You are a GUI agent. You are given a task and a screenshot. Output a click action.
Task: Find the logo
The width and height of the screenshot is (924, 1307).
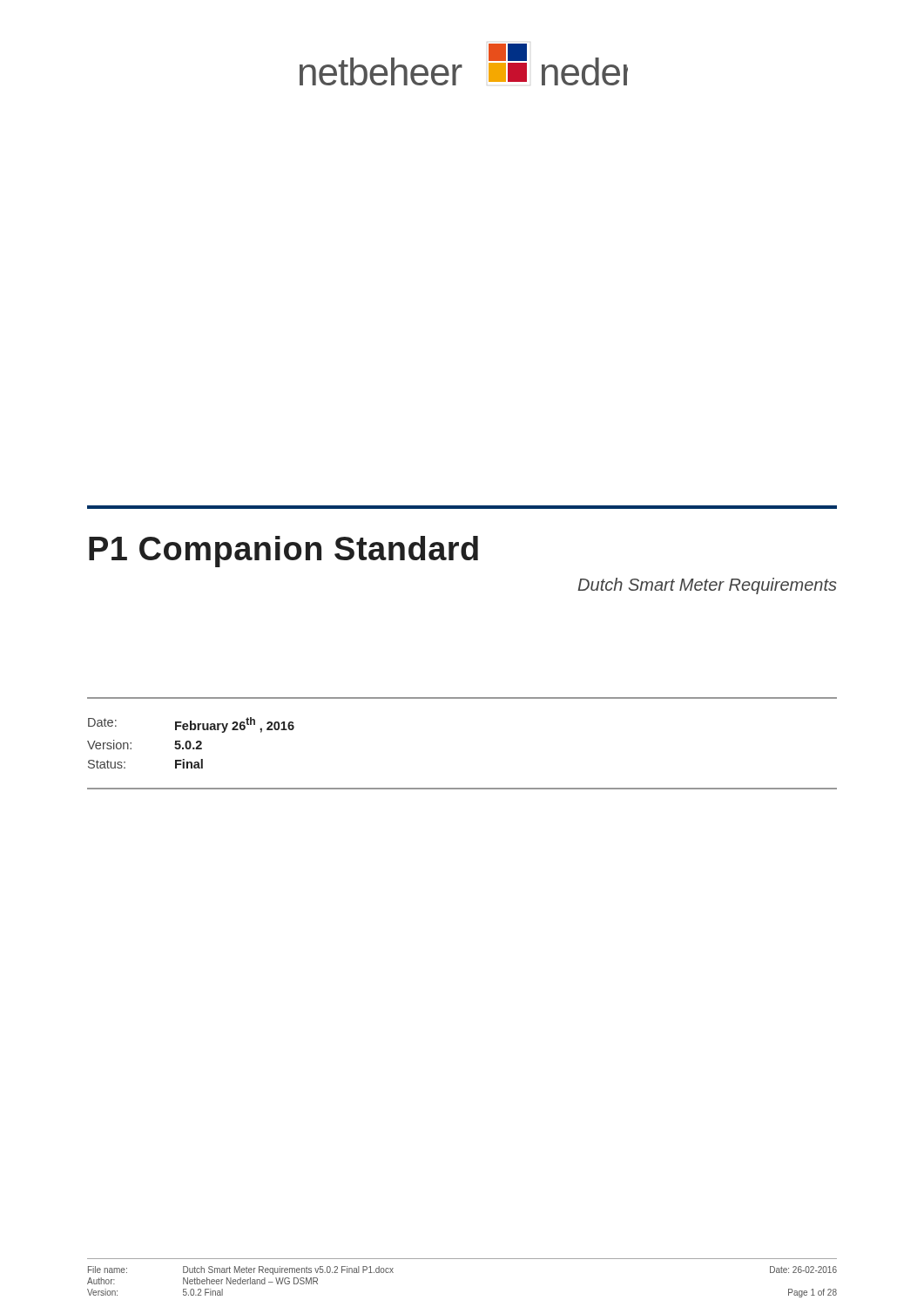(x=462, y=70)
